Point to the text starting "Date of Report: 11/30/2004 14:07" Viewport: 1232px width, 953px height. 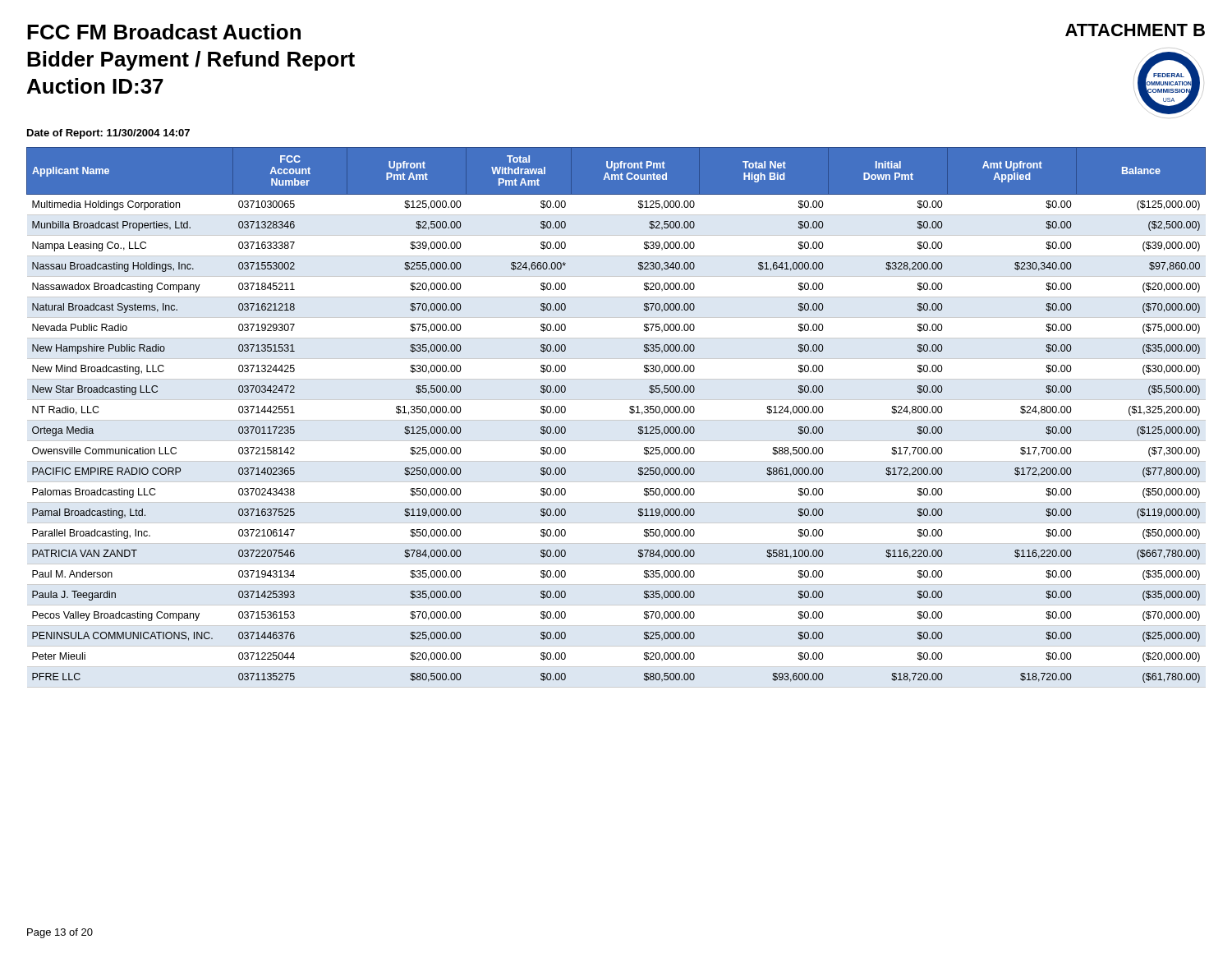click(108, 133)
